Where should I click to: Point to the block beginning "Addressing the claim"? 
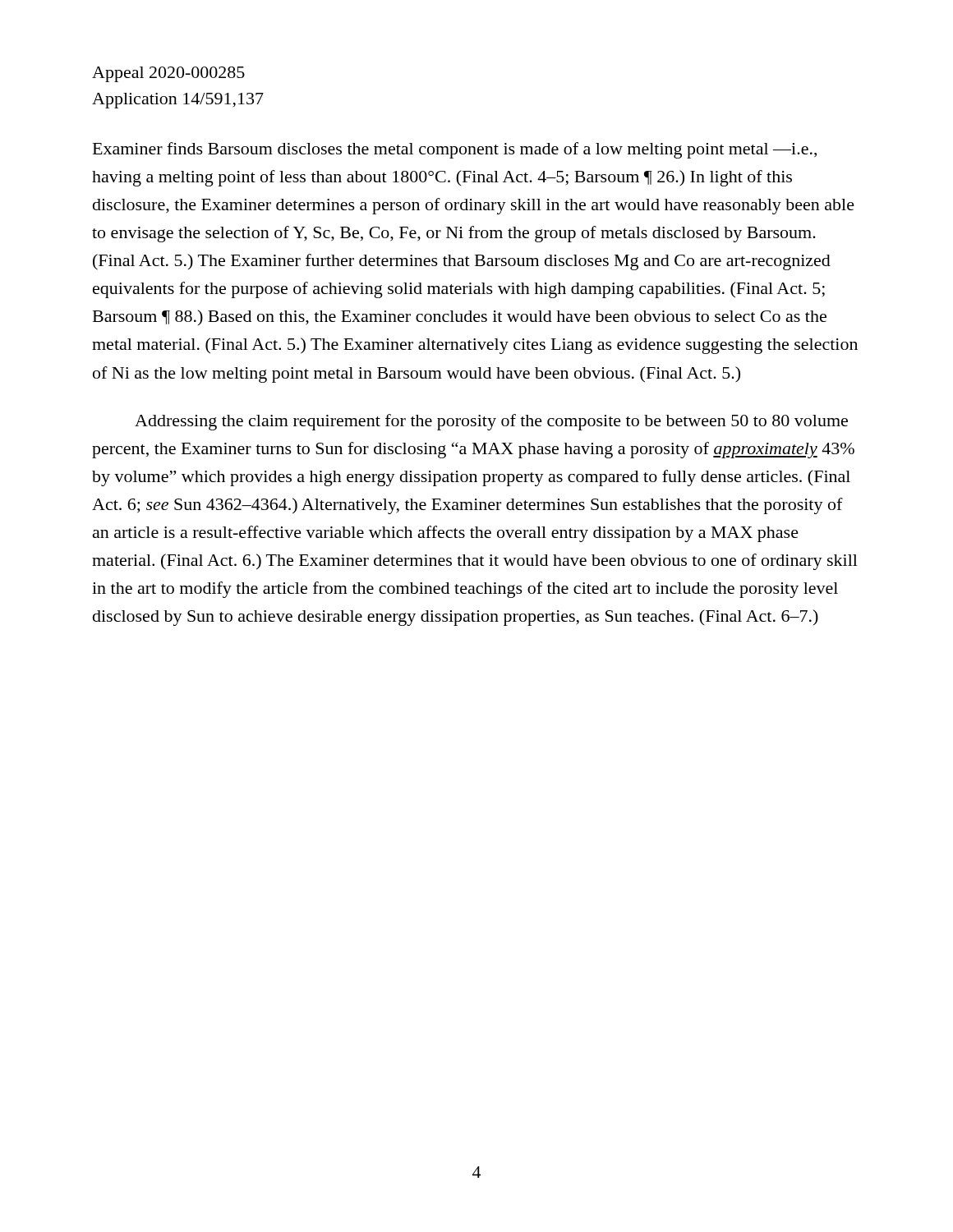click(475, 518)
